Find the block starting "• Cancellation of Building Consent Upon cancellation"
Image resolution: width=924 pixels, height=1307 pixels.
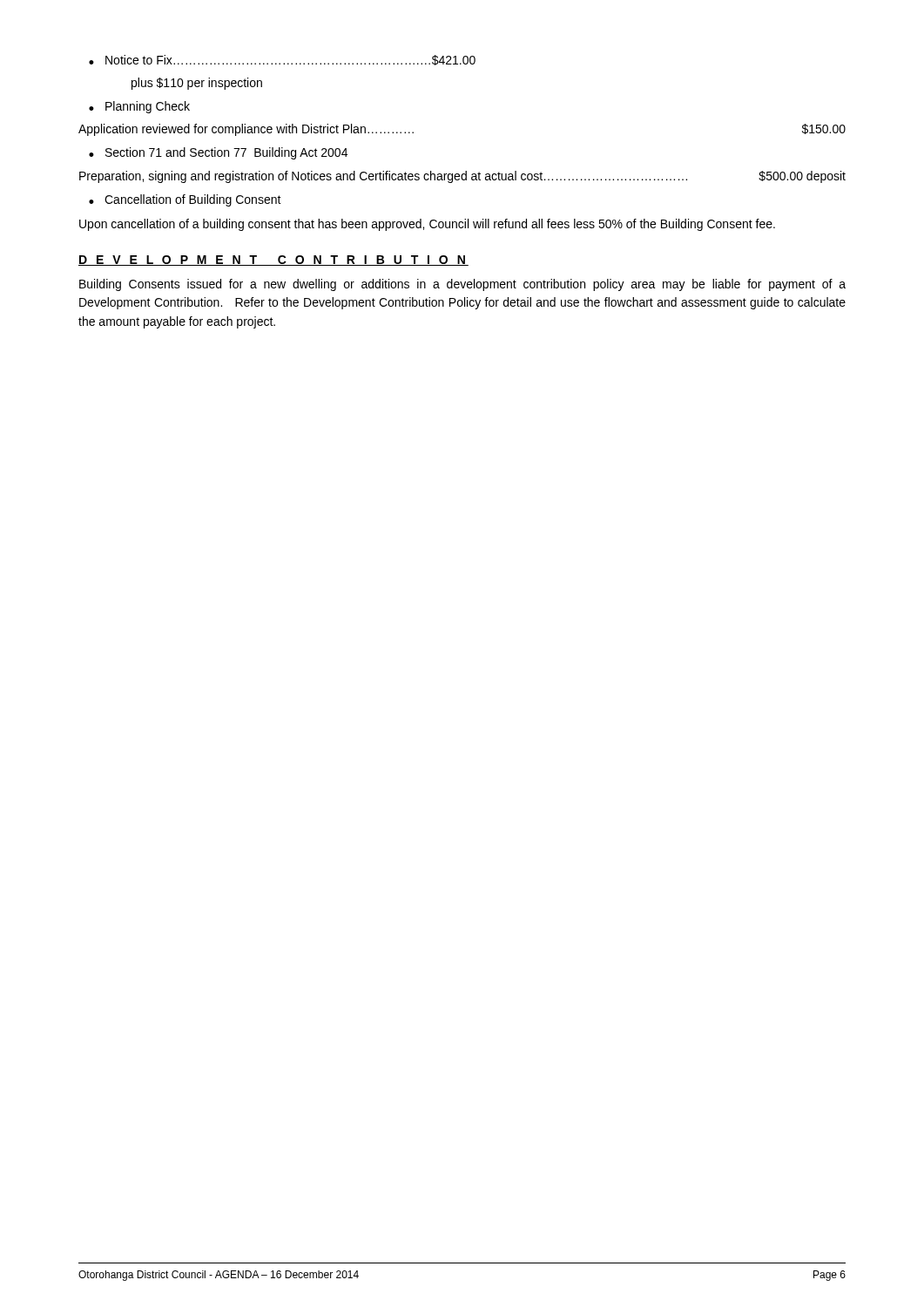point(462,212)
